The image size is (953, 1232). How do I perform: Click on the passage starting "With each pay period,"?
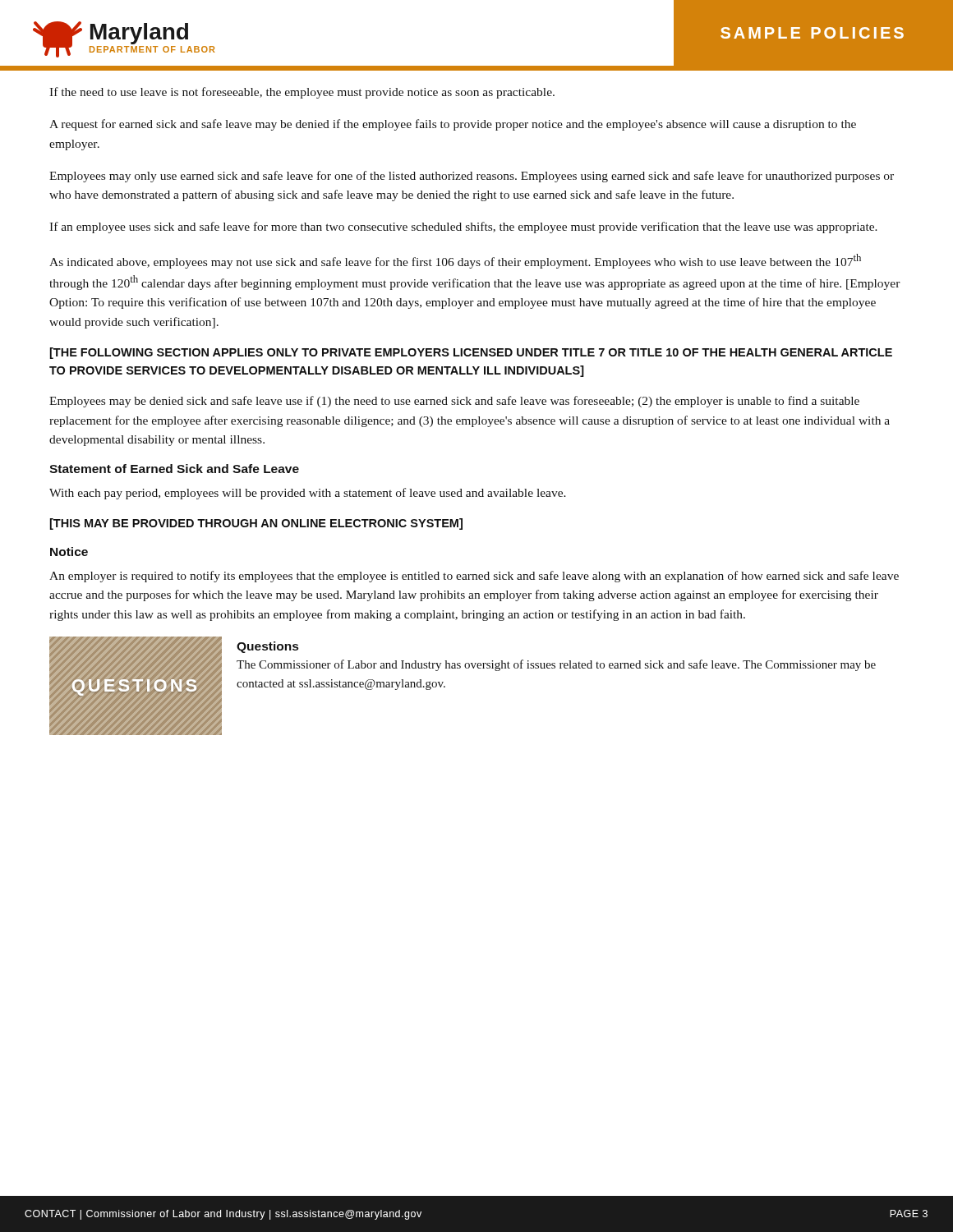click(308, 492)
